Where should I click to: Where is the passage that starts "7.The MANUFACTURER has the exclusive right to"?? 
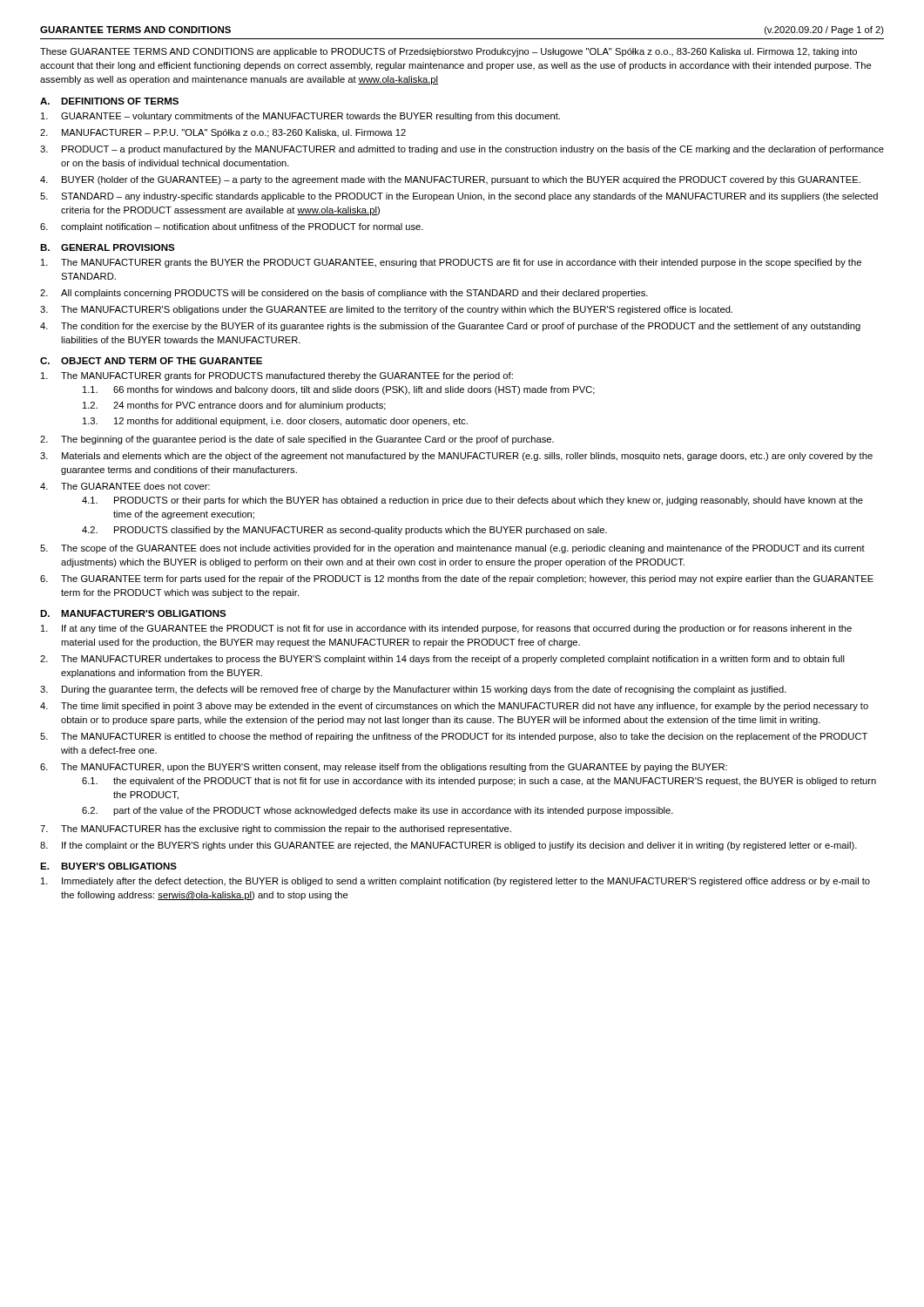pyautogui.click(x=462, y=829)
